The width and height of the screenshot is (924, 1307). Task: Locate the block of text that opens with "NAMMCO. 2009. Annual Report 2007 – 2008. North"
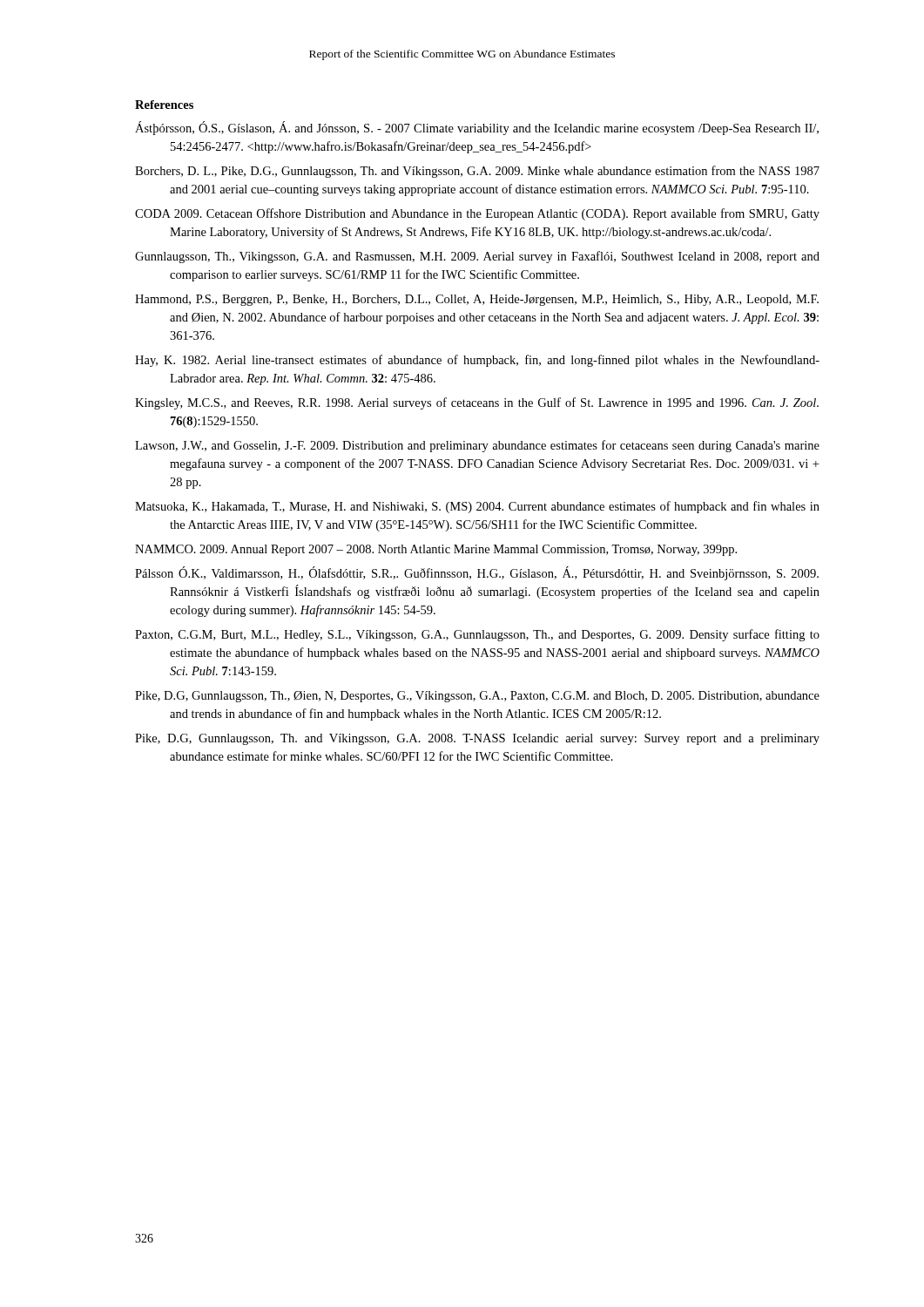[x=436, y=549]
